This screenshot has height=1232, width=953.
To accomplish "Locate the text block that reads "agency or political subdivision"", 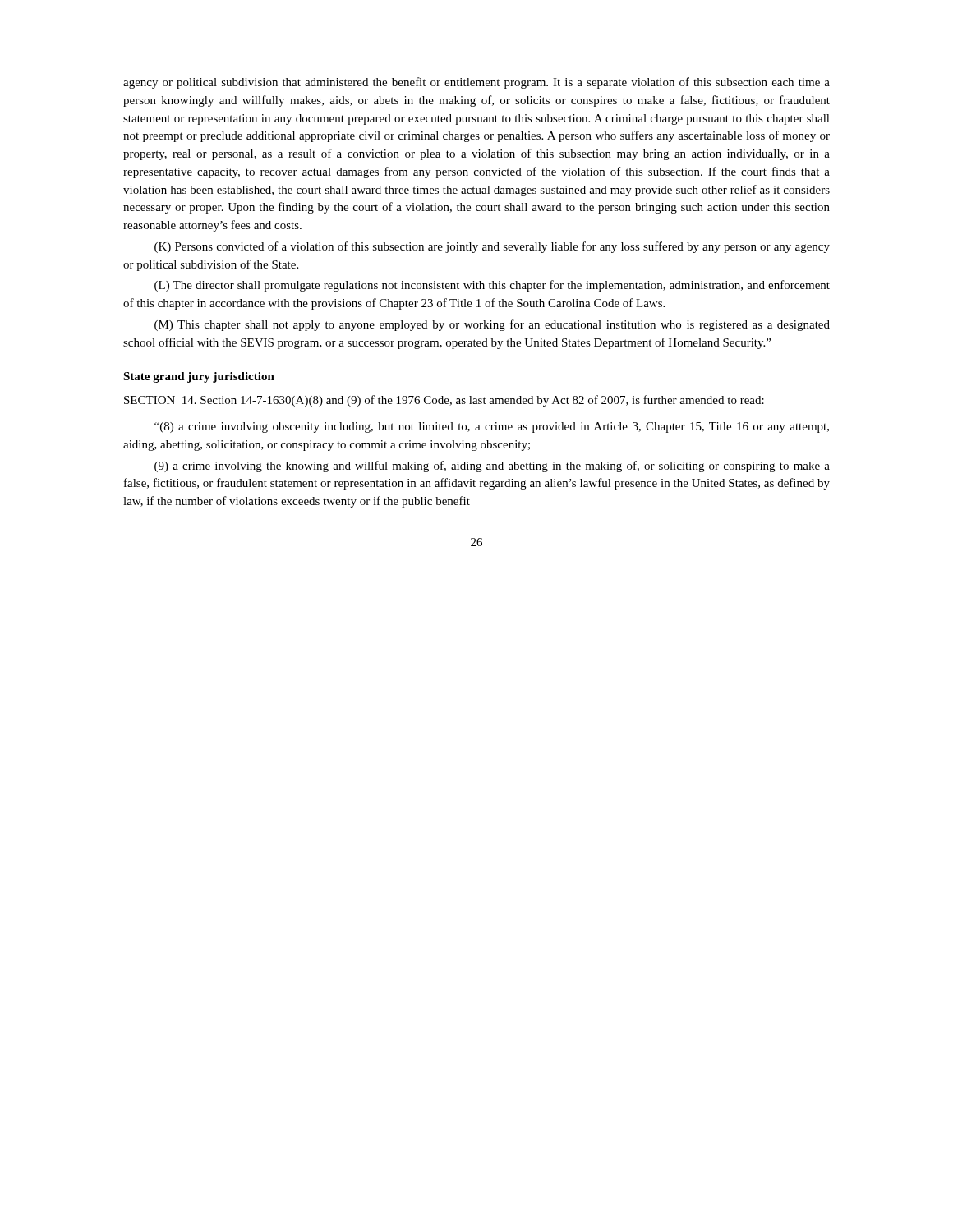I will (476, 154).
